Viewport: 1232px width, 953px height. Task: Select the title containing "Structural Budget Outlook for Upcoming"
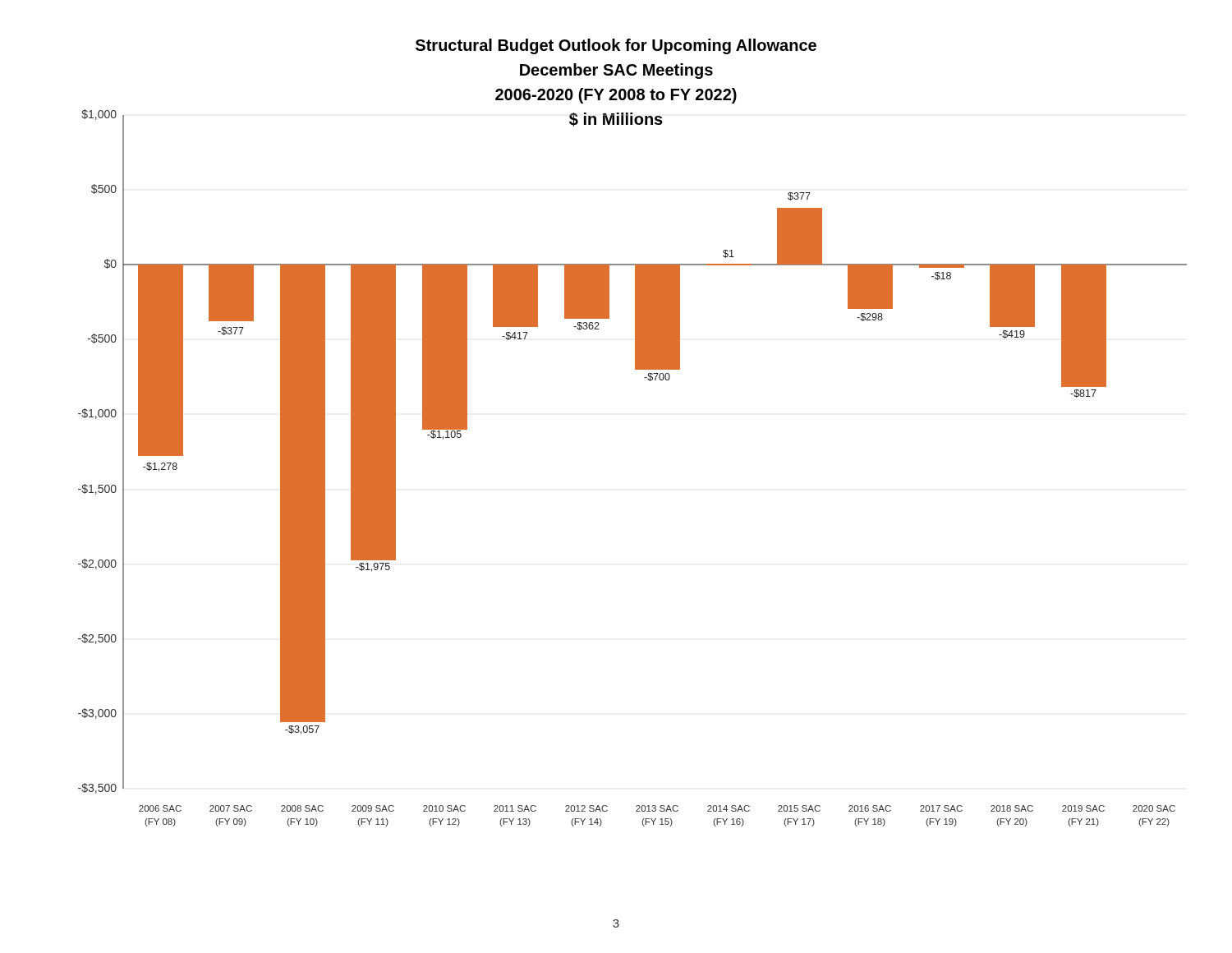click(616, 82)
